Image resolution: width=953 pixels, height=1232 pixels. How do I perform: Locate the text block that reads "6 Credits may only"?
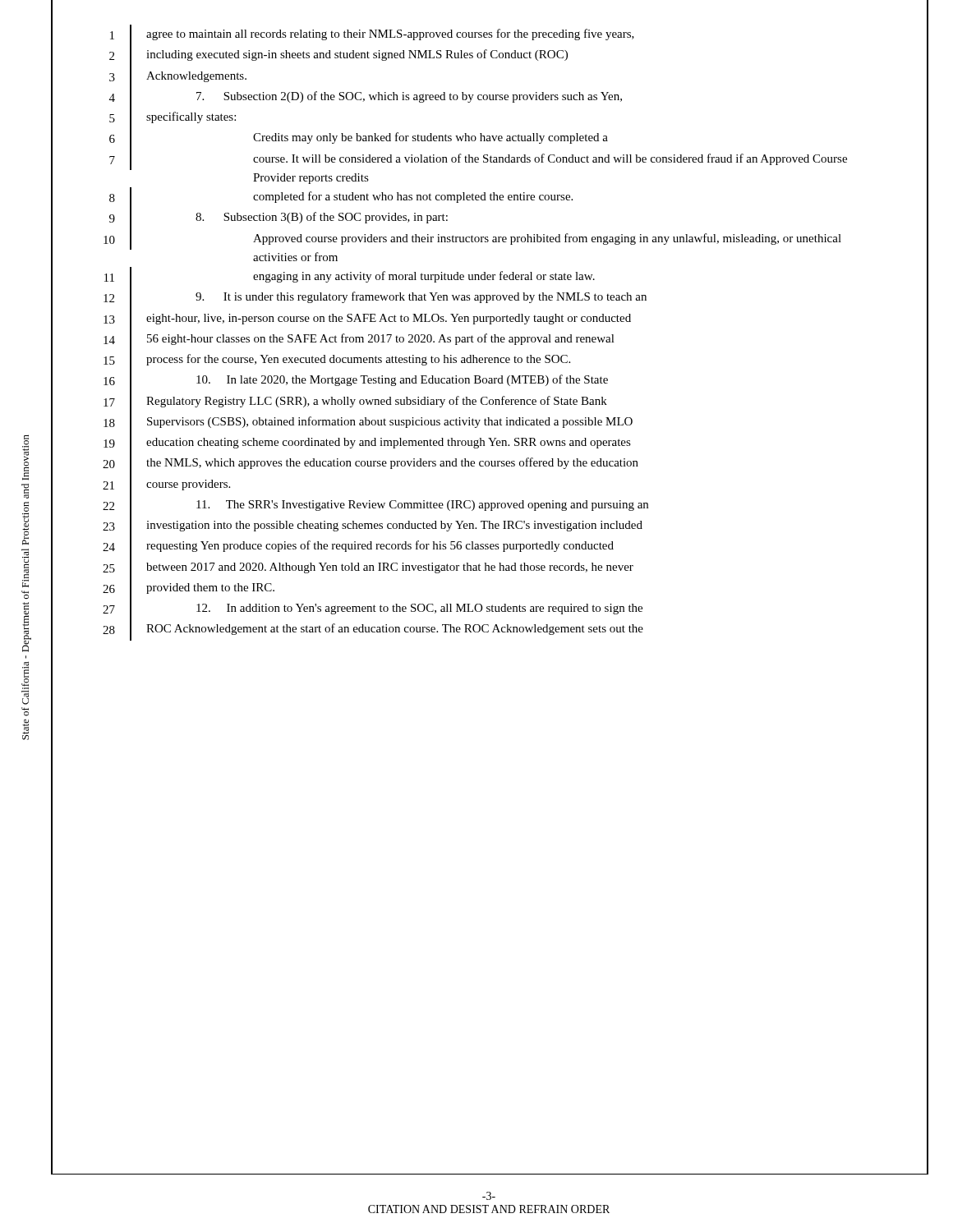[493, 139]
